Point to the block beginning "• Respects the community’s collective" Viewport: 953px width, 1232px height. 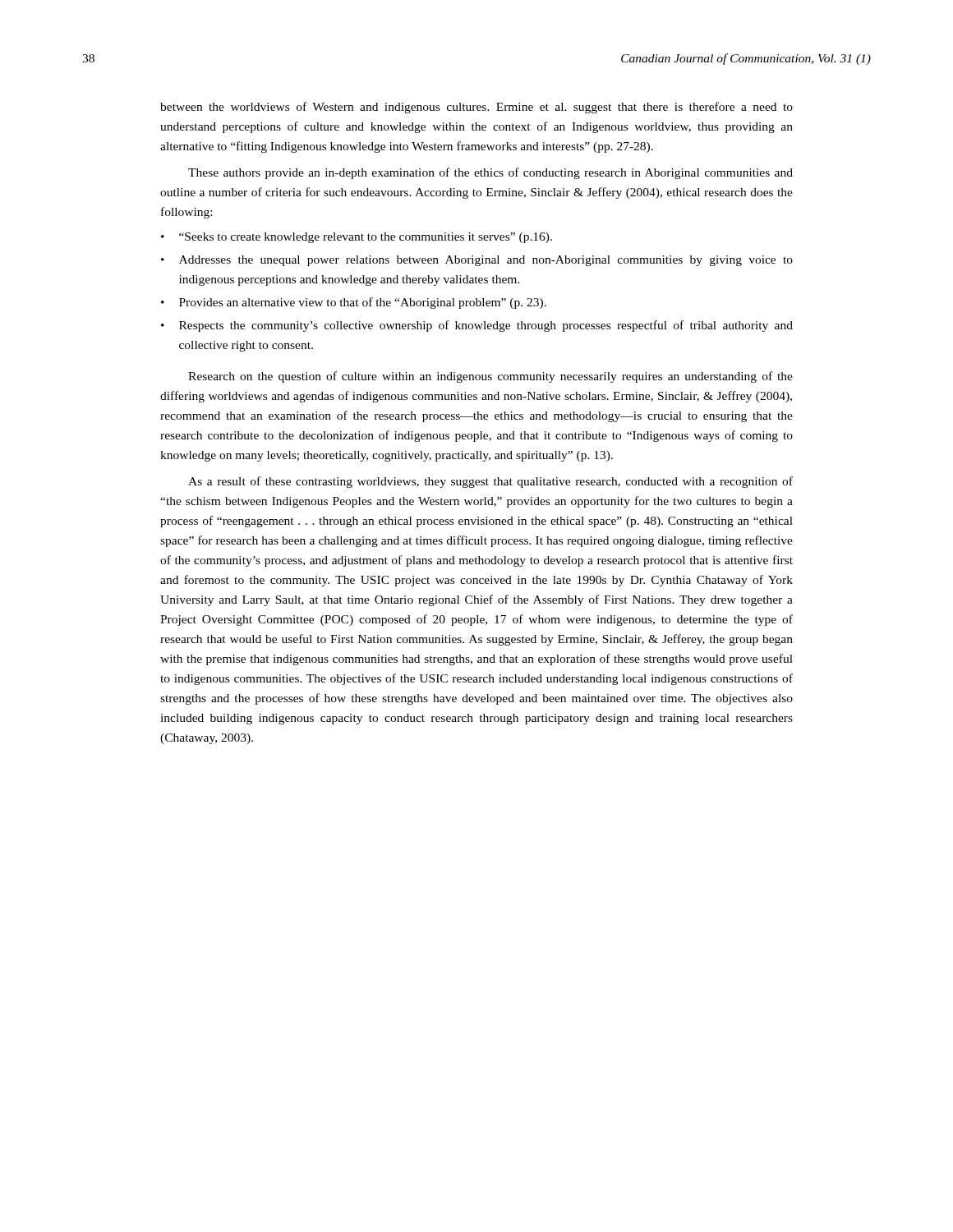tap(476, 335)
